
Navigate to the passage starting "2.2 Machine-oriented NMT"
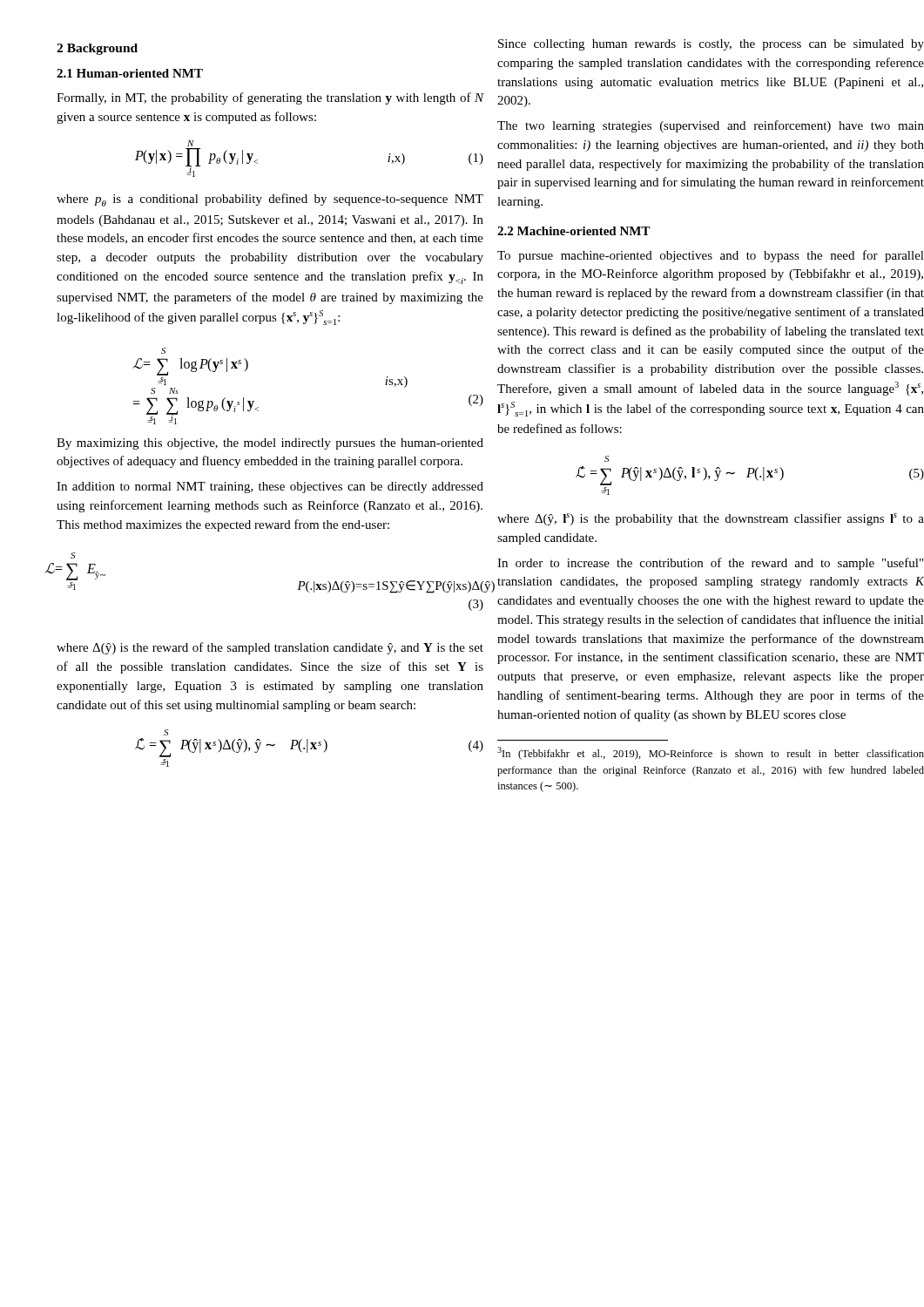point(574,231)
